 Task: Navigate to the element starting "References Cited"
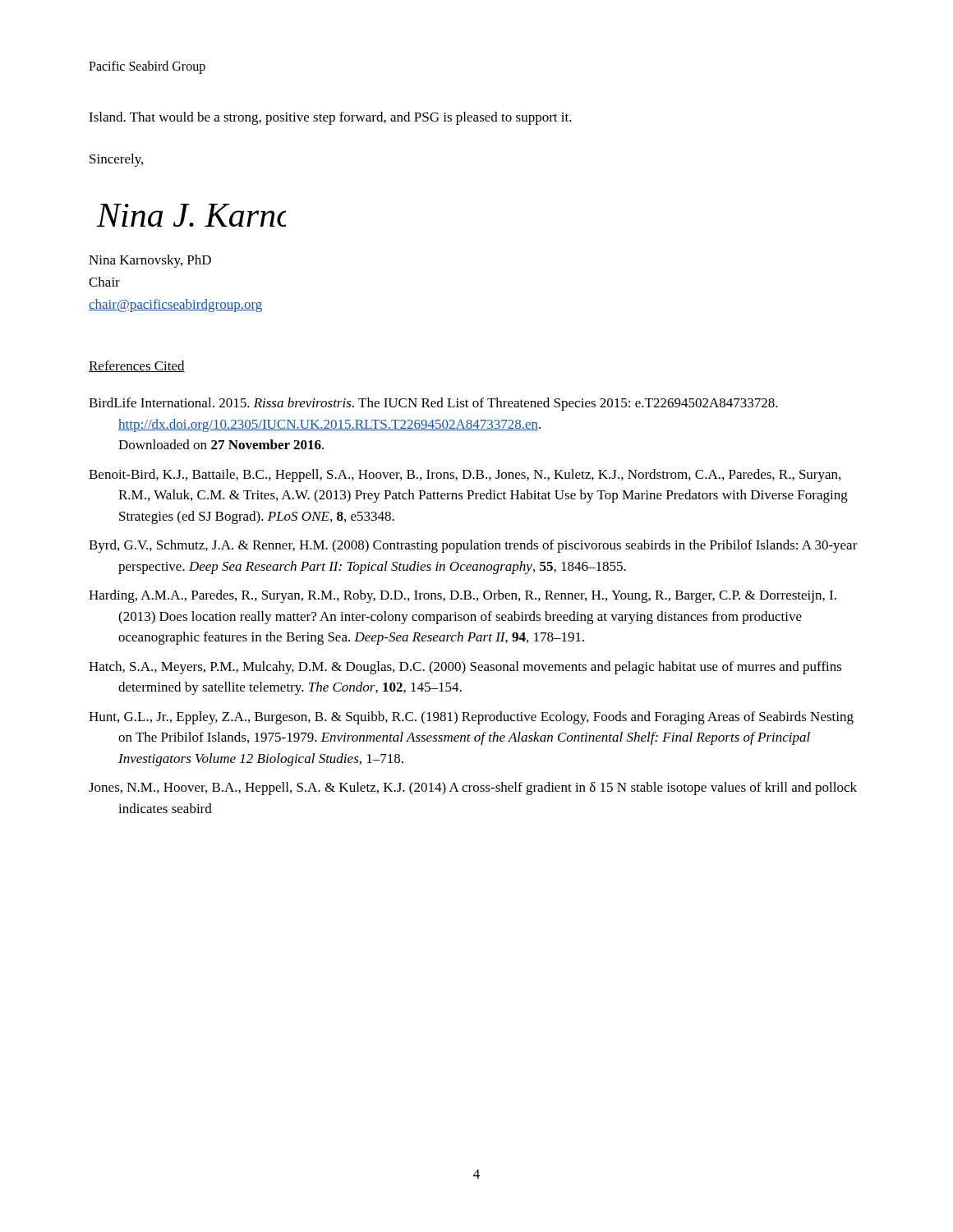coord(137,366)
